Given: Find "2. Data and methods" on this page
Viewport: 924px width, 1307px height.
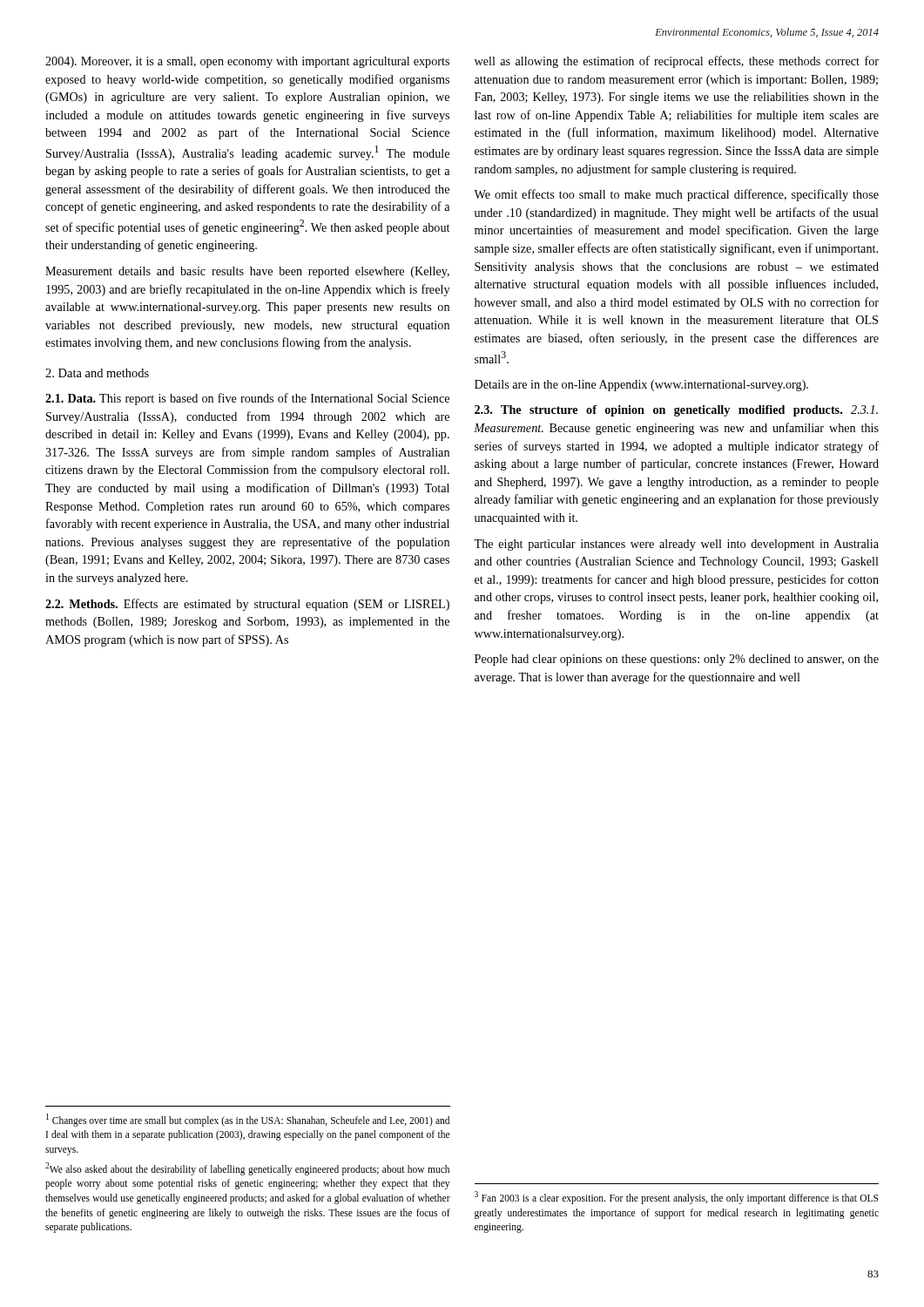Looking at the screenshot, I should point(97,373).
